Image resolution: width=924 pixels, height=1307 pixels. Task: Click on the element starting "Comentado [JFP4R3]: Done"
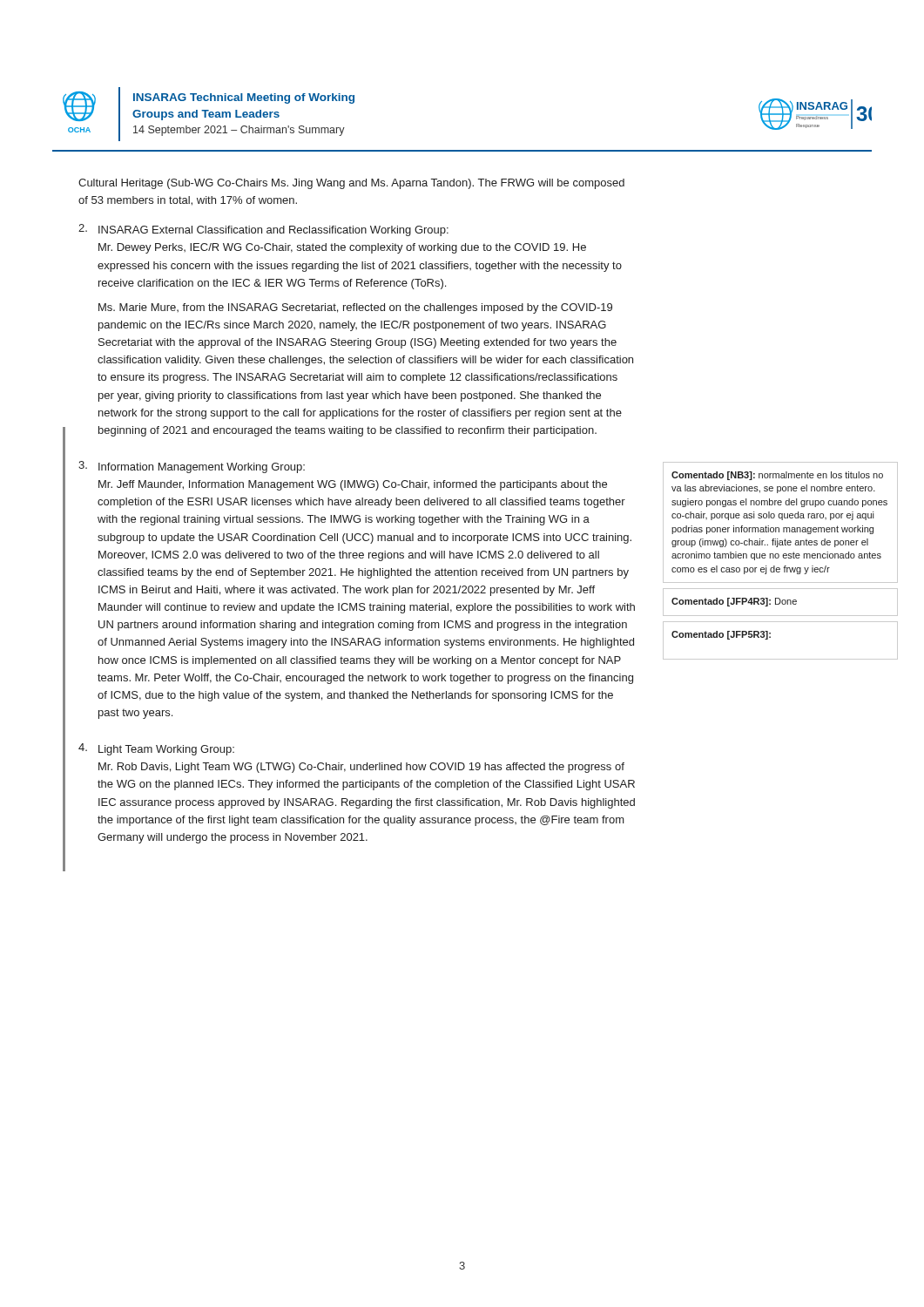pyautogui.click(x=734, y=601)
